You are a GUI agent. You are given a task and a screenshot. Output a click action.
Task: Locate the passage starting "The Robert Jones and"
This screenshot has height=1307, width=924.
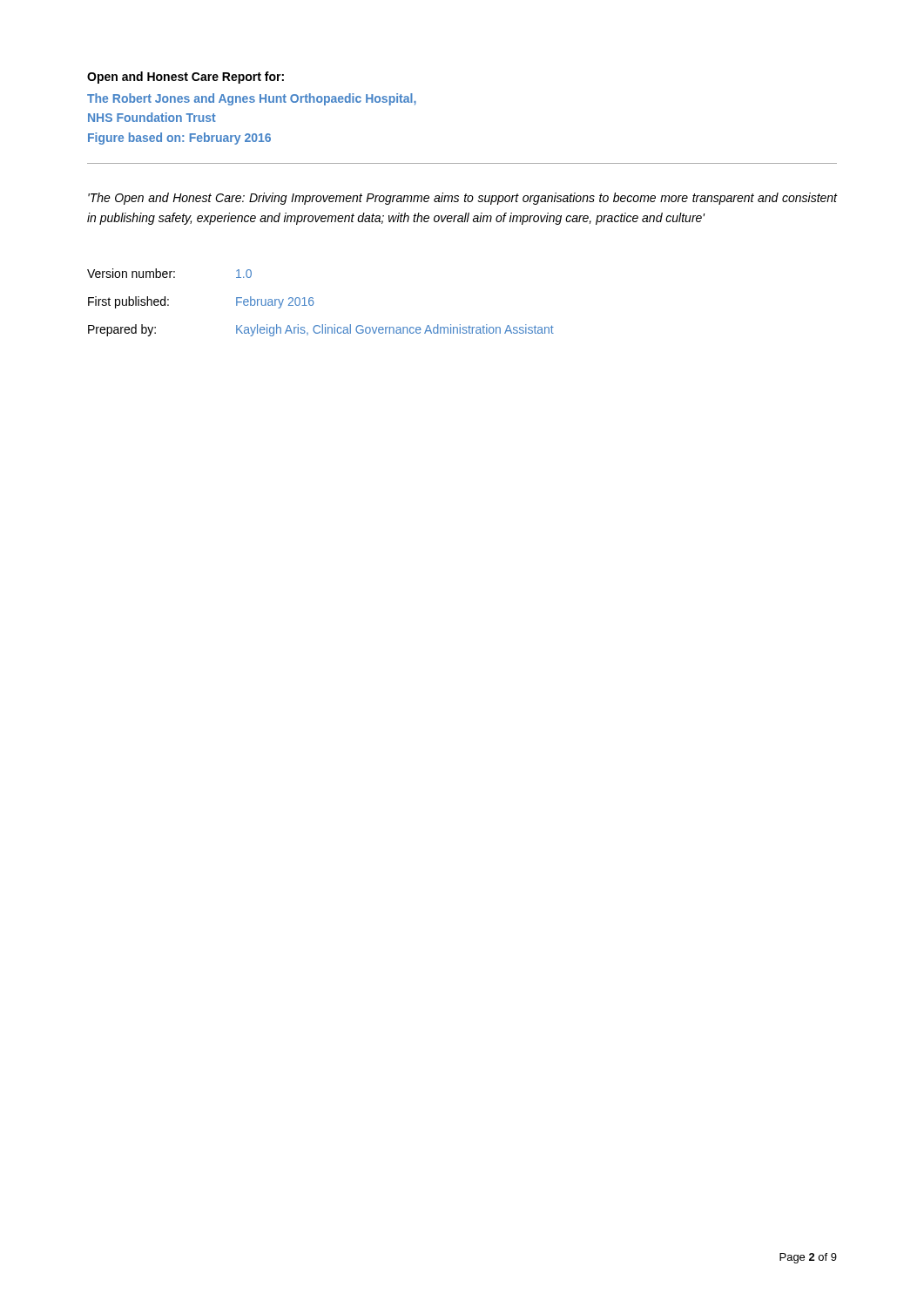coord(252,99)
